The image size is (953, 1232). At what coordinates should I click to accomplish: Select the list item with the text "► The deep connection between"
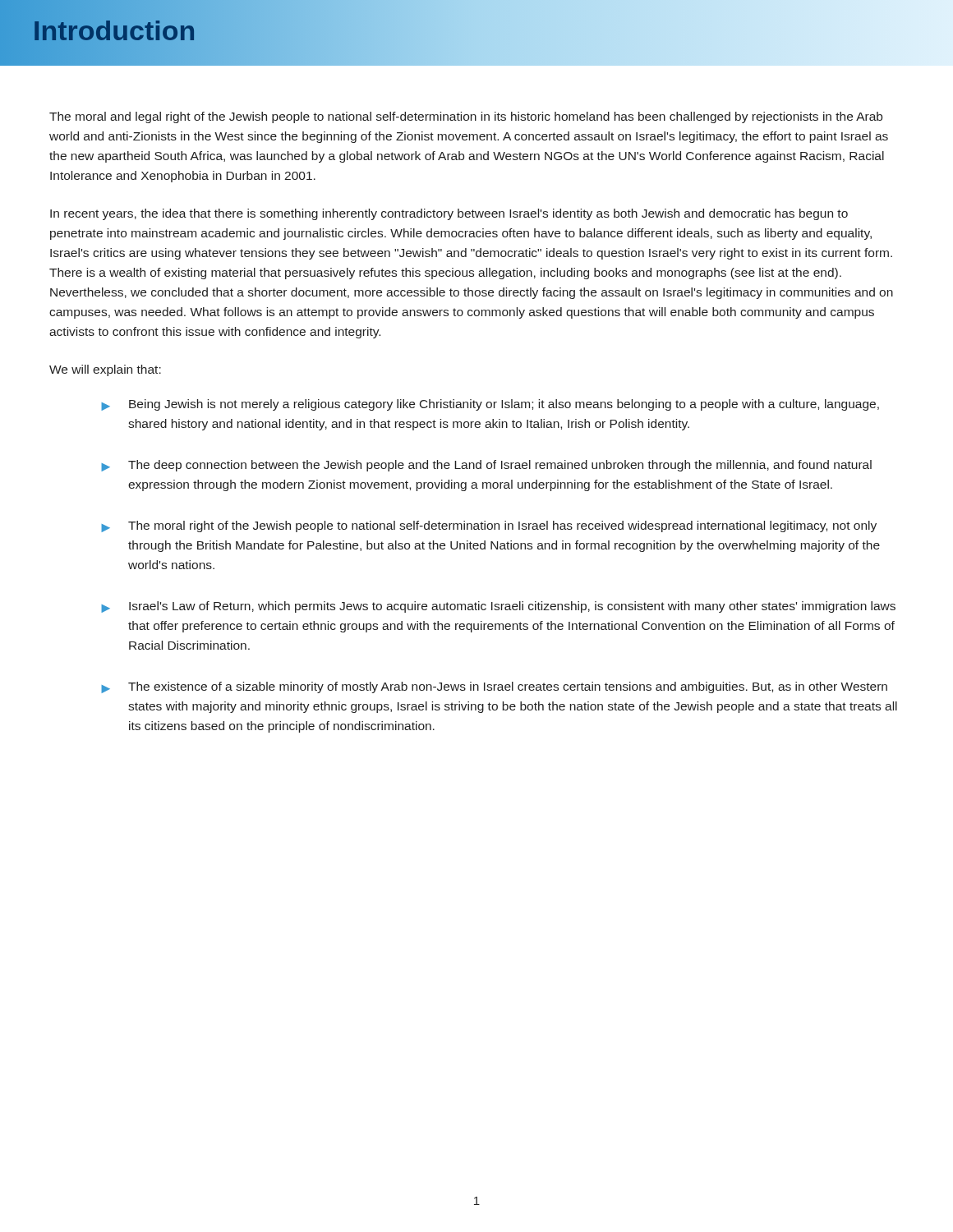point(501,475)
